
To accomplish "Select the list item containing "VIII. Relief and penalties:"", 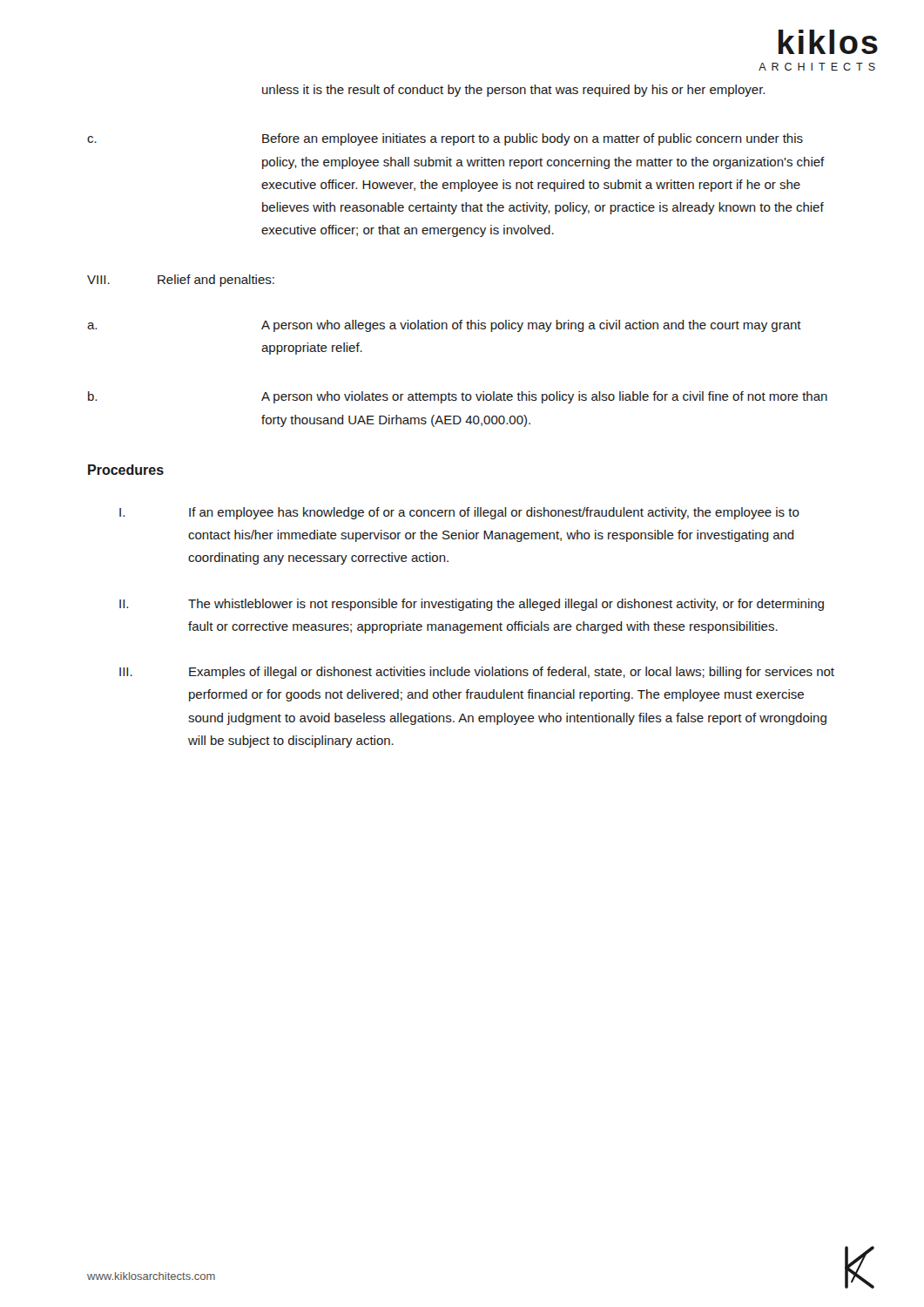I will coord(181,279).
